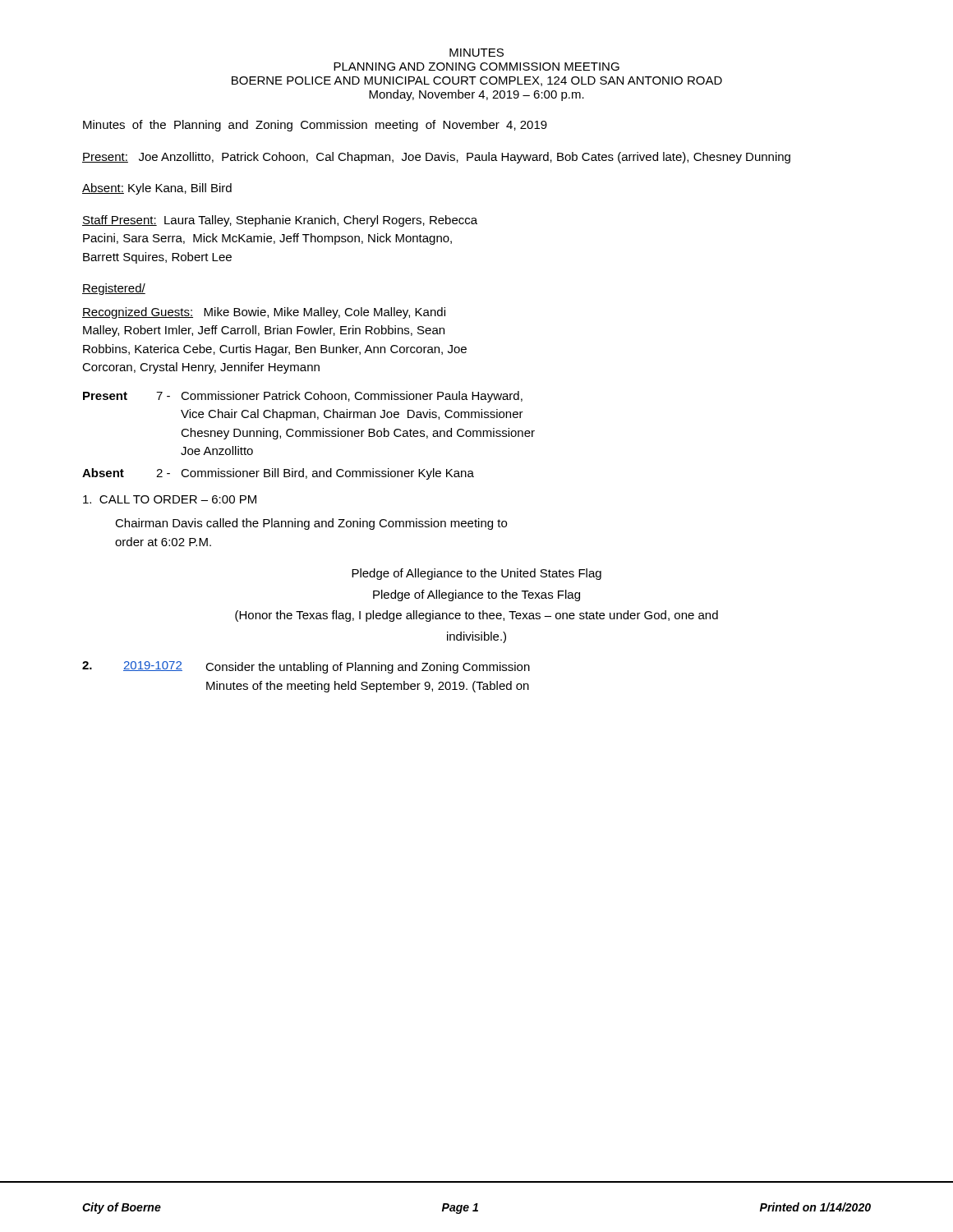Click on the text block that reads "Chairman Davis called the Planning"
Image resolution: width=953 pixels, height=1232 pixels.
tap(311, 532)
